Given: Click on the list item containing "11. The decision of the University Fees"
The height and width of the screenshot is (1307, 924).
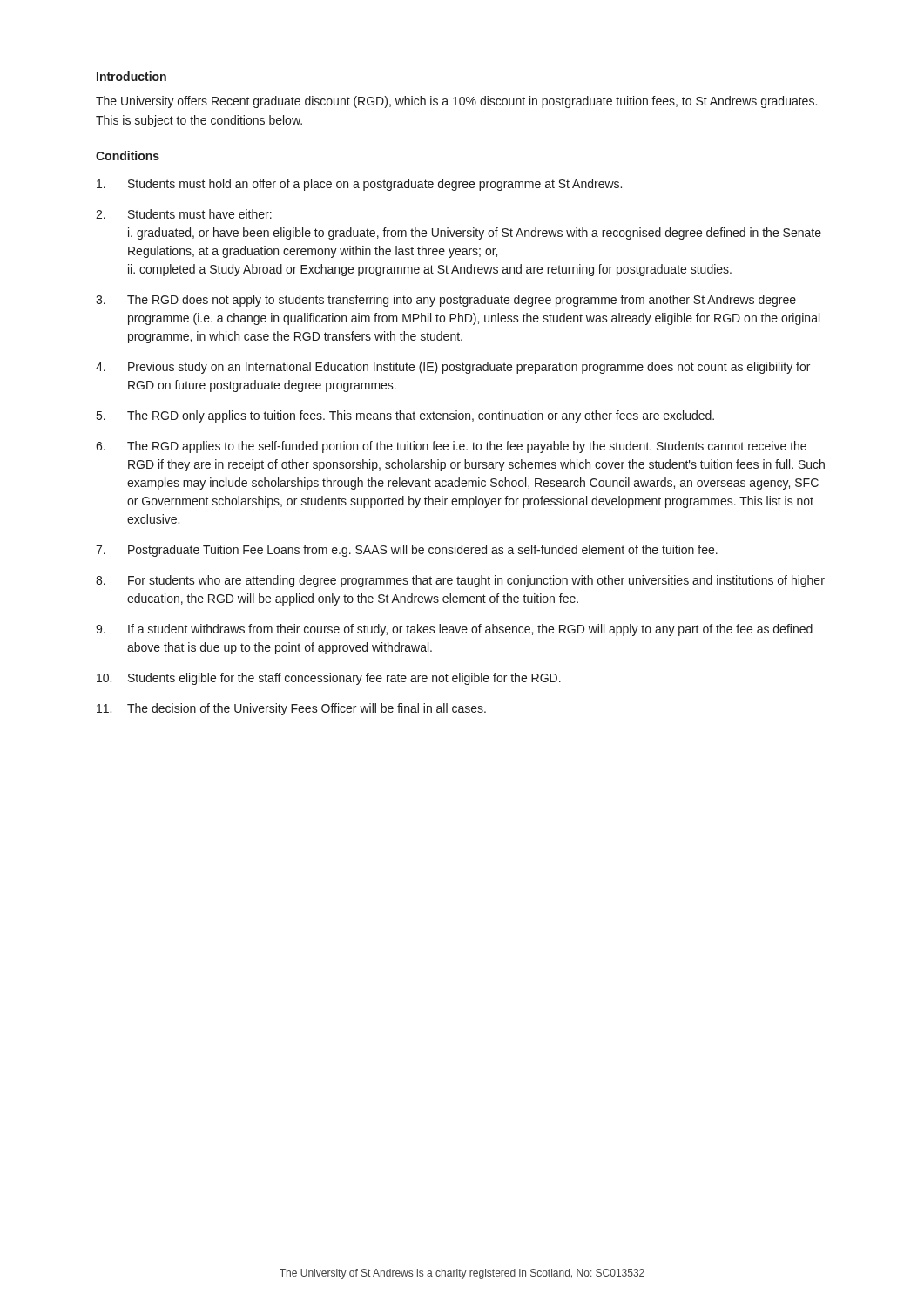Looking at the screenshot, I should click(x=462, y=709).
